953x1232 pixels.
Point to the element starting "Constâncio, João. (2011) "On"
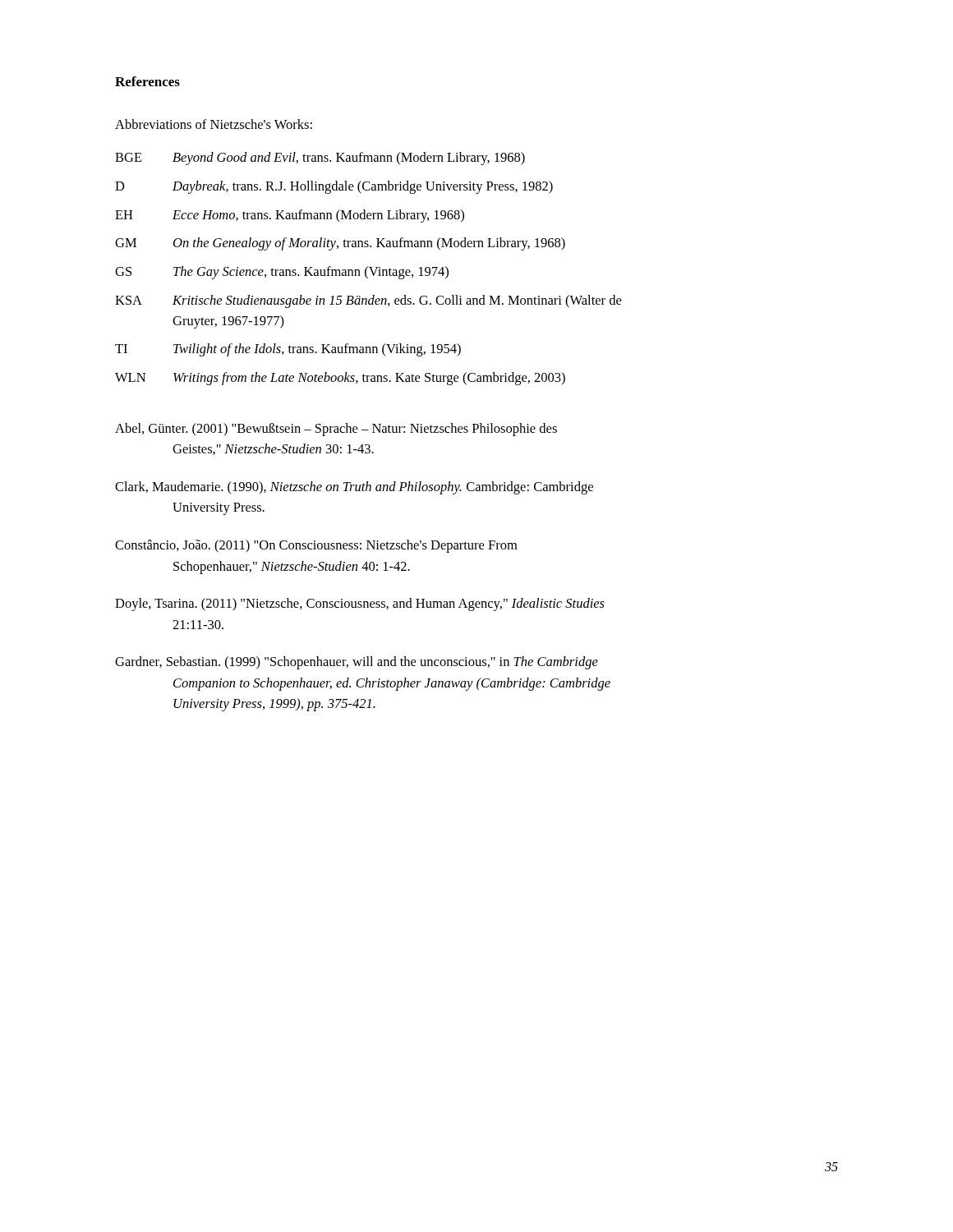point(476,557)
